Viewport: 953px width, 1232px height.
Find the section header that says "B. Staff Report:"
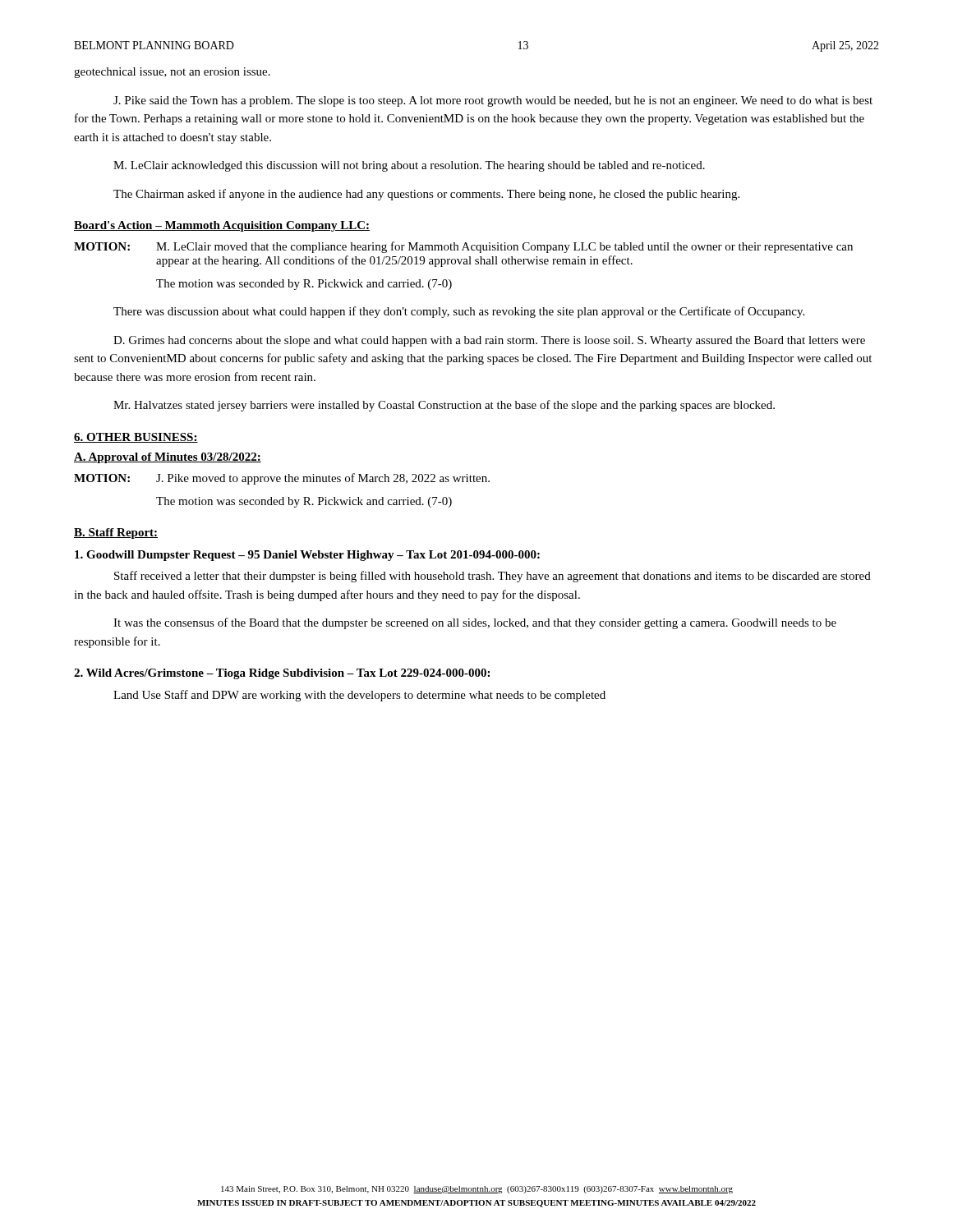coord(116,533)
